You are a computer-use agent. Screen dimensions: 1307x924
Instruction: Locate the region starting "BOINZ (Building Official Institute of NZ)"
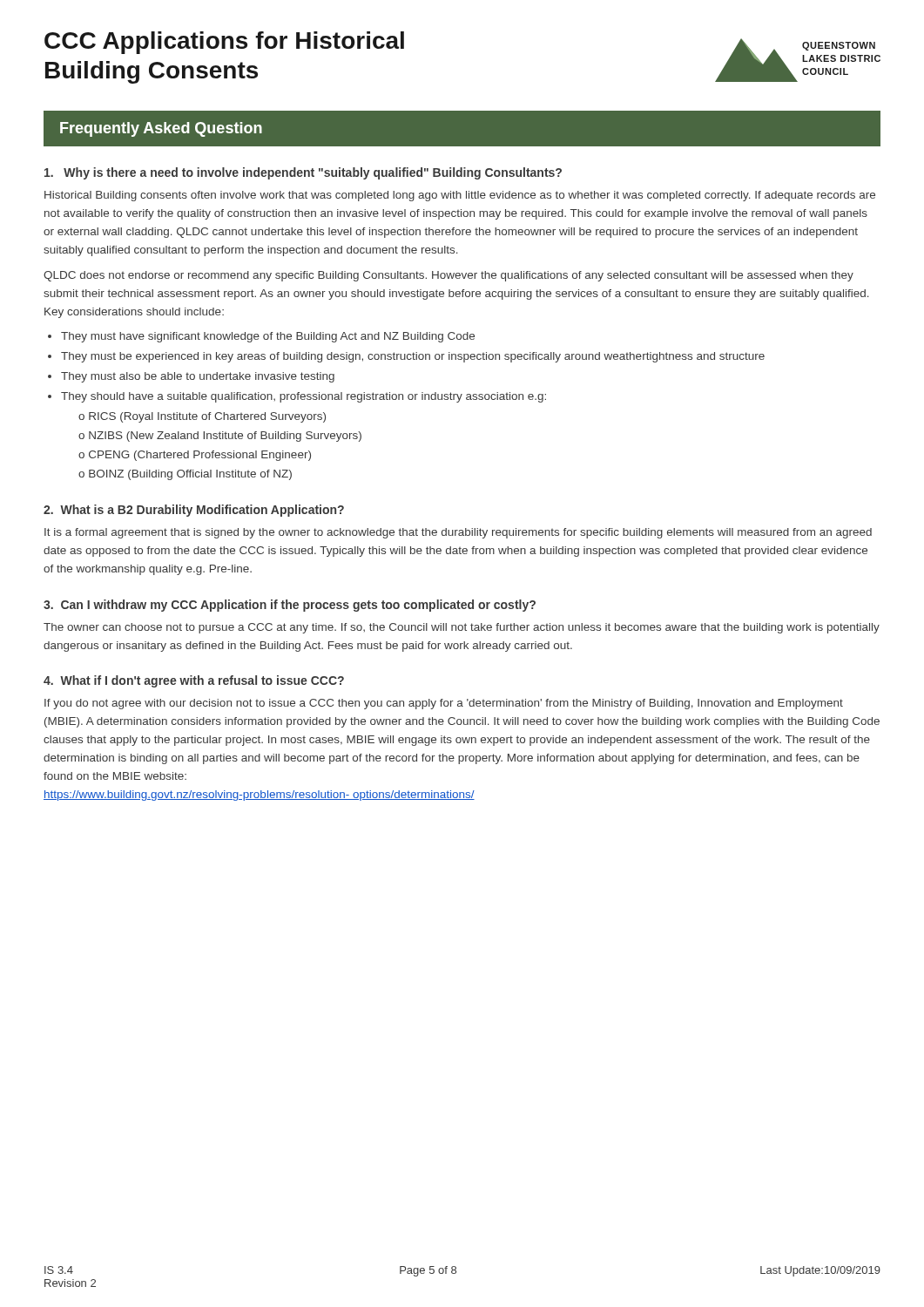point(190,474)
